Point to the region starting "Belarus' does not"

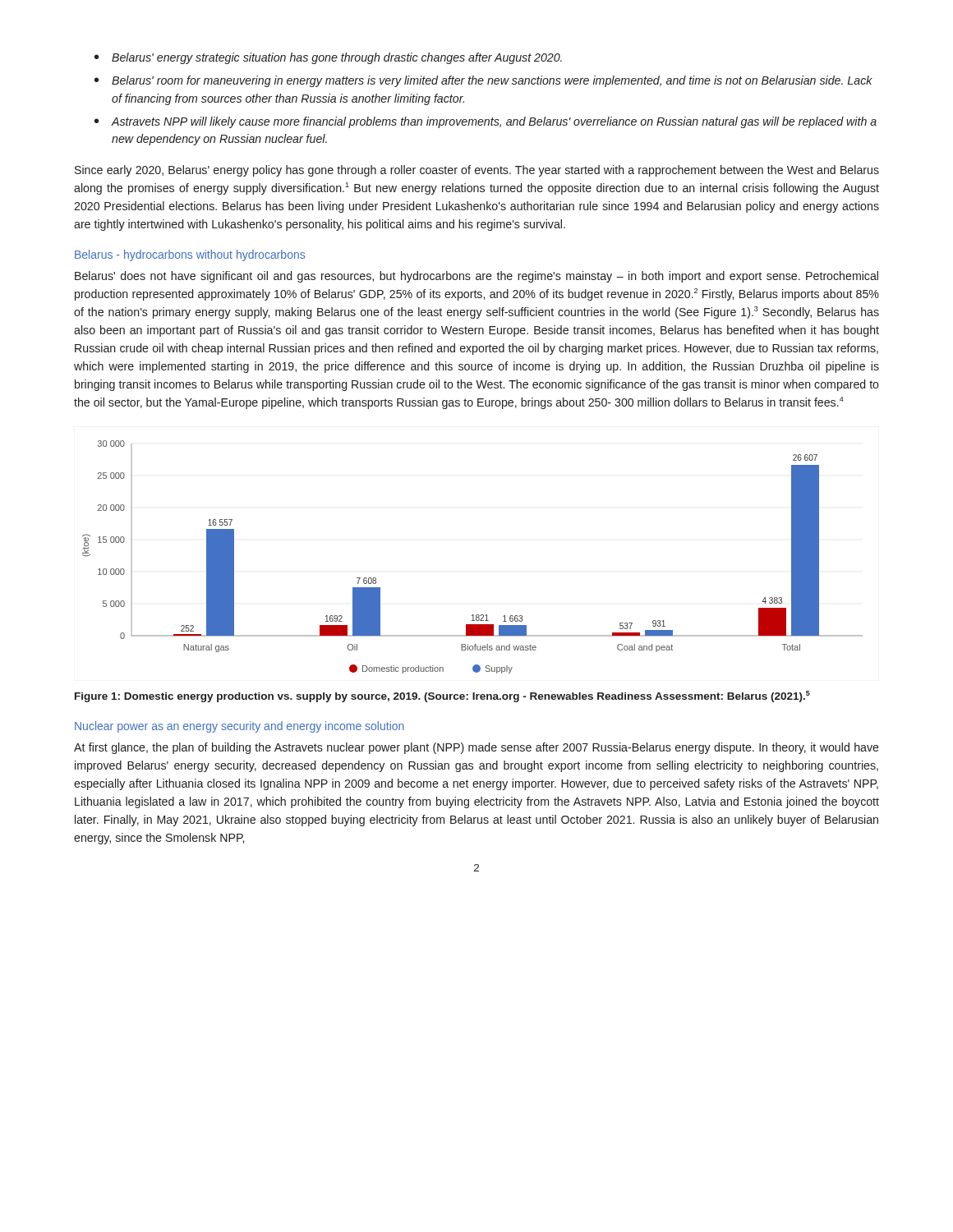pyautogui.click(x=476, y=340)
